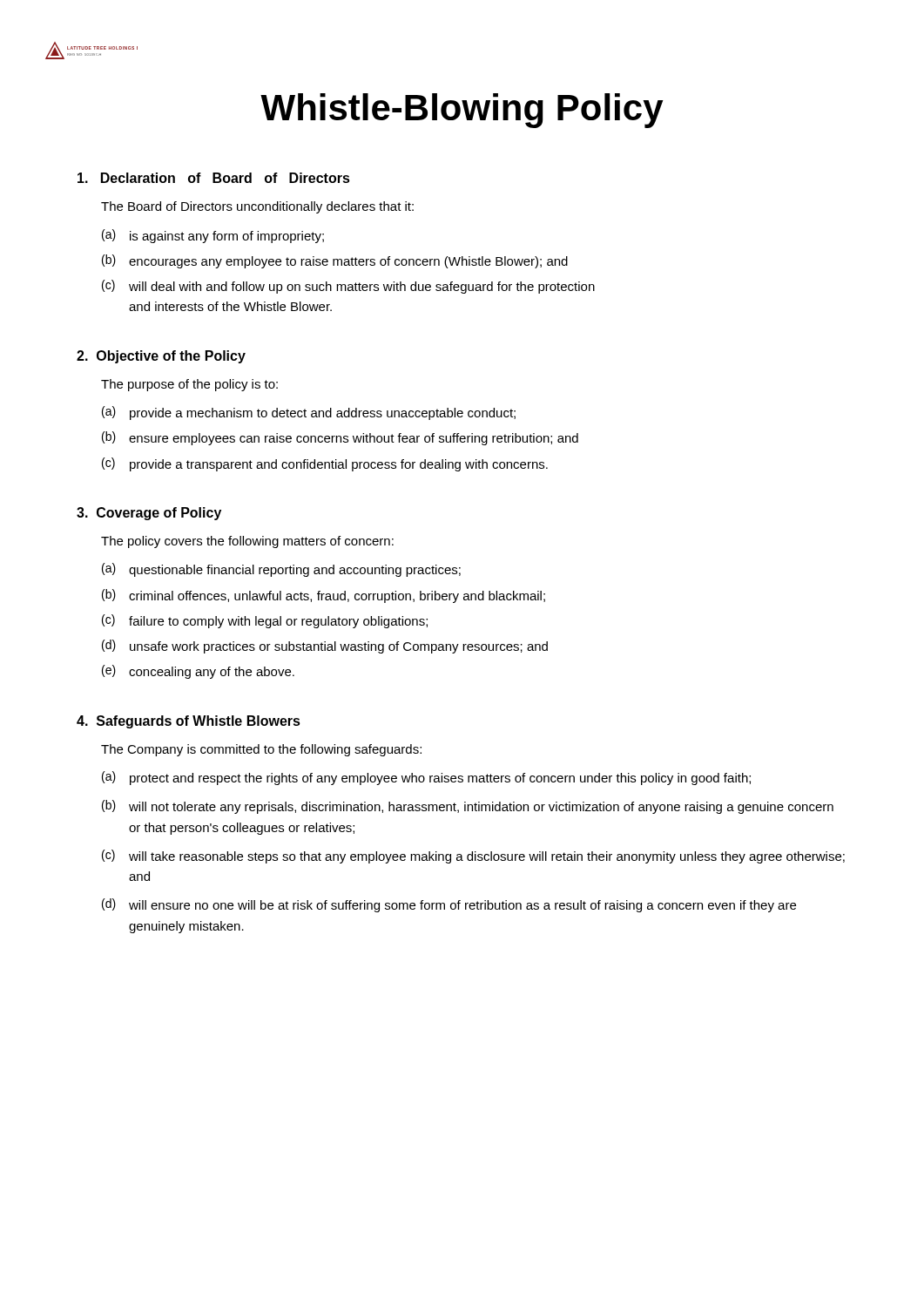Locate the block of text that opens with "(b) will not tolerate any"
The height and width of the screenshot is (1307, 924).
pos(474,817)
